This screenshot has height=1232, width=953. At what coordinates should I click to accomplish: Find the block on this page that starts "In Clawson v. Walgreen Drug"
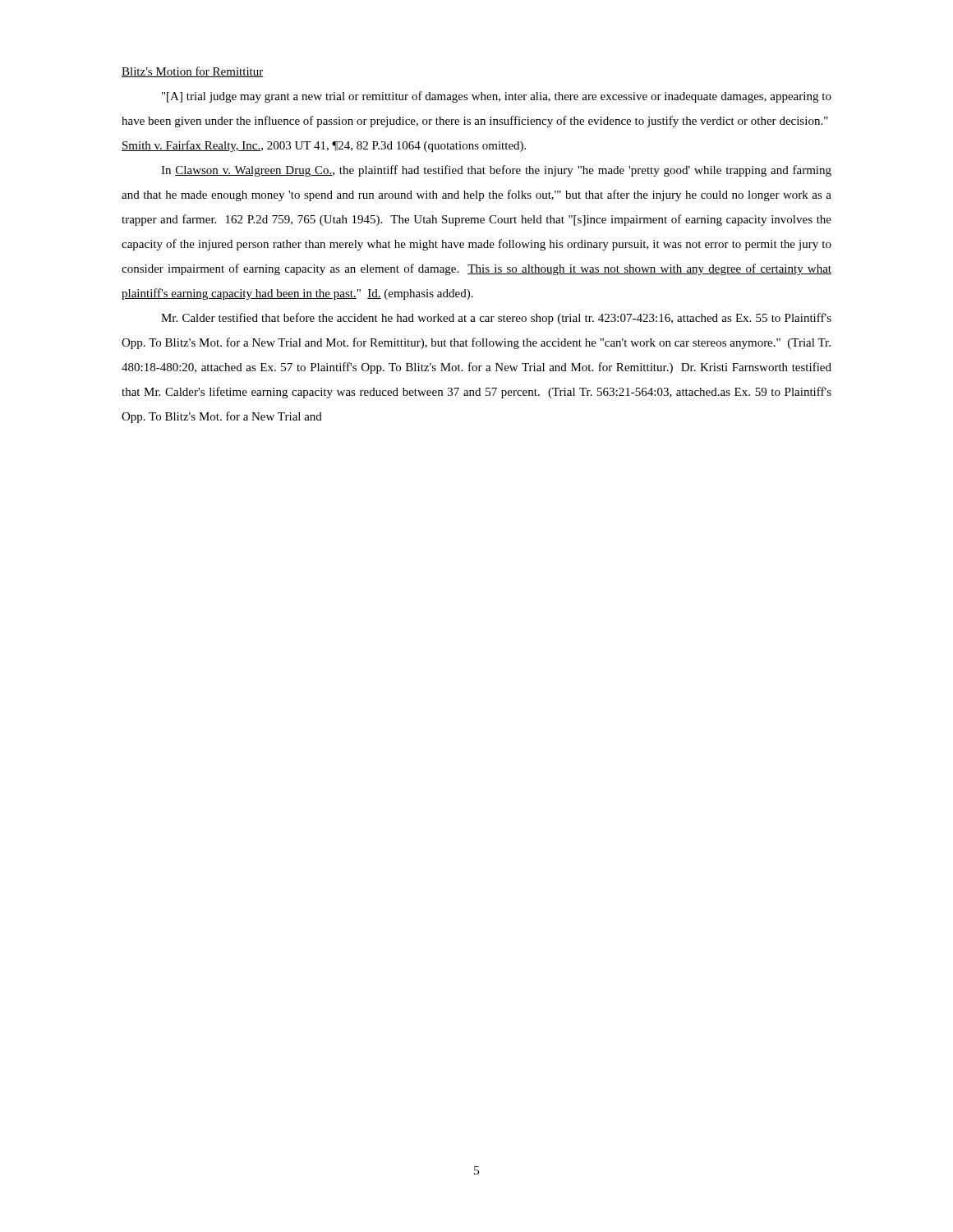click(x=476, y=232)
